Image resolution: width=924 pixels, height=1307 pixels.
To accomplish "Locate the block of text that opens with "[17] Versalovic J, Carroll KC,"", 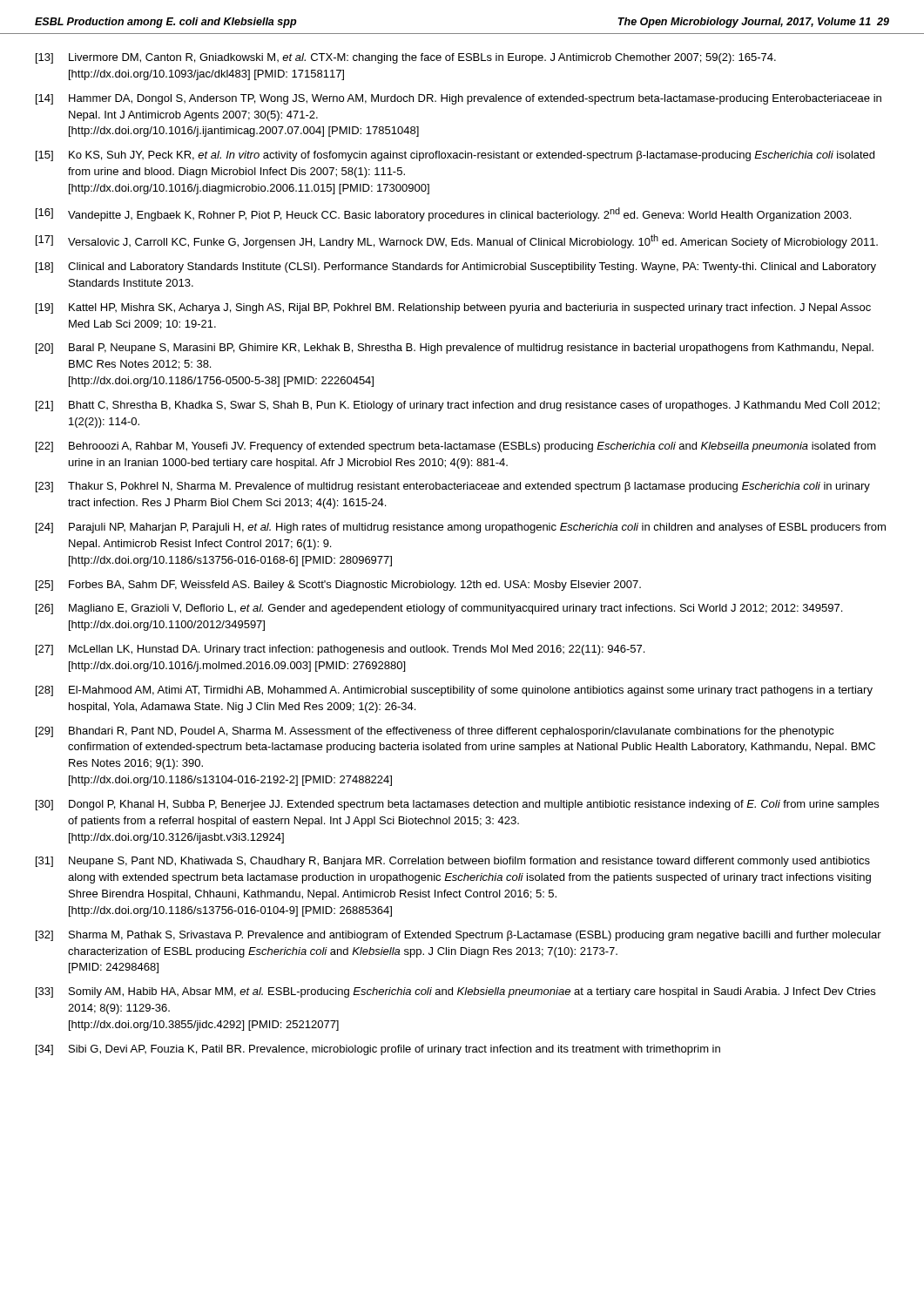I will [x=462, y=241].
